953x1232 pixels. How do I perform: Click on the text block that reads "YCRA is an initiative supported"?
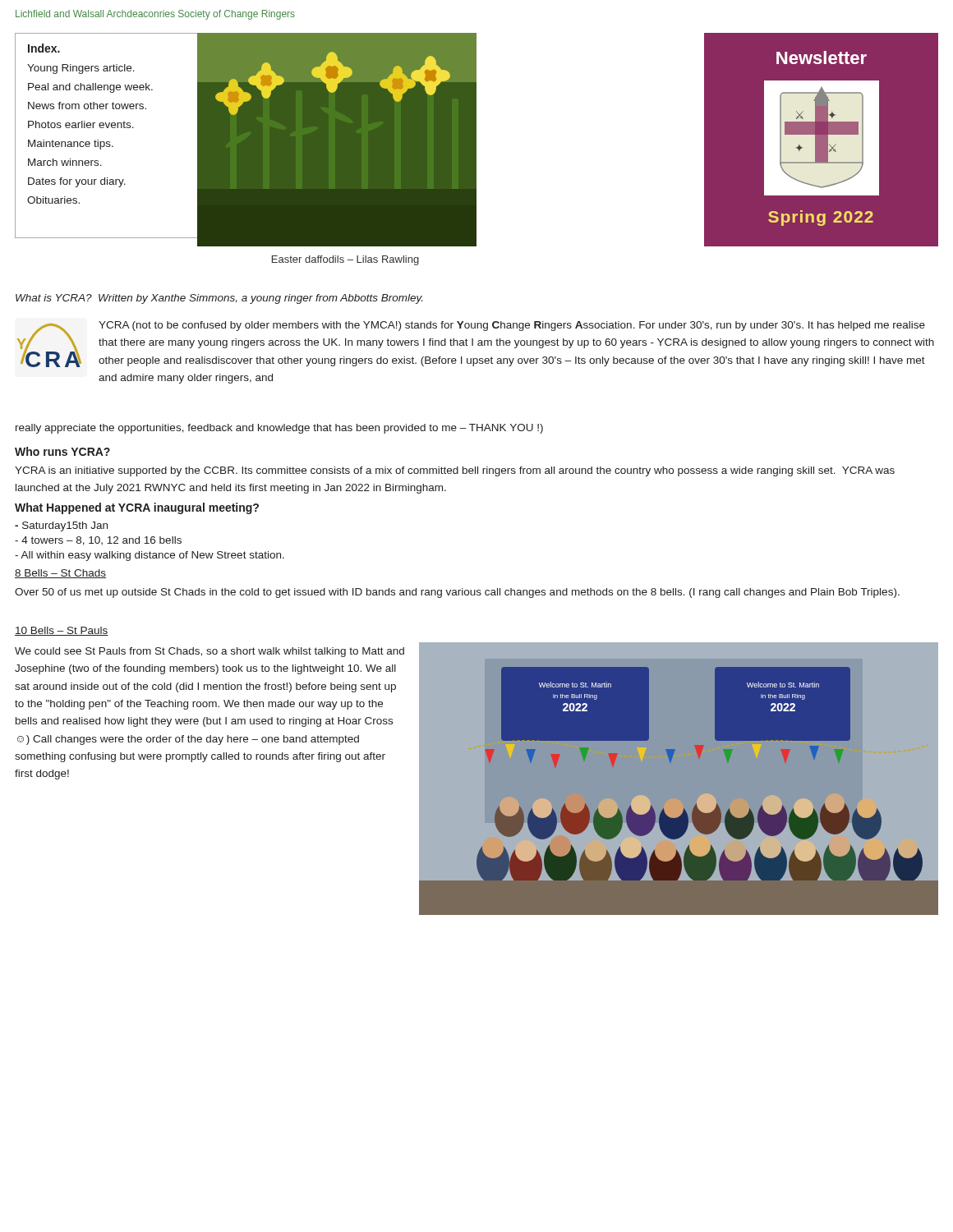click(x=455, y=479)
